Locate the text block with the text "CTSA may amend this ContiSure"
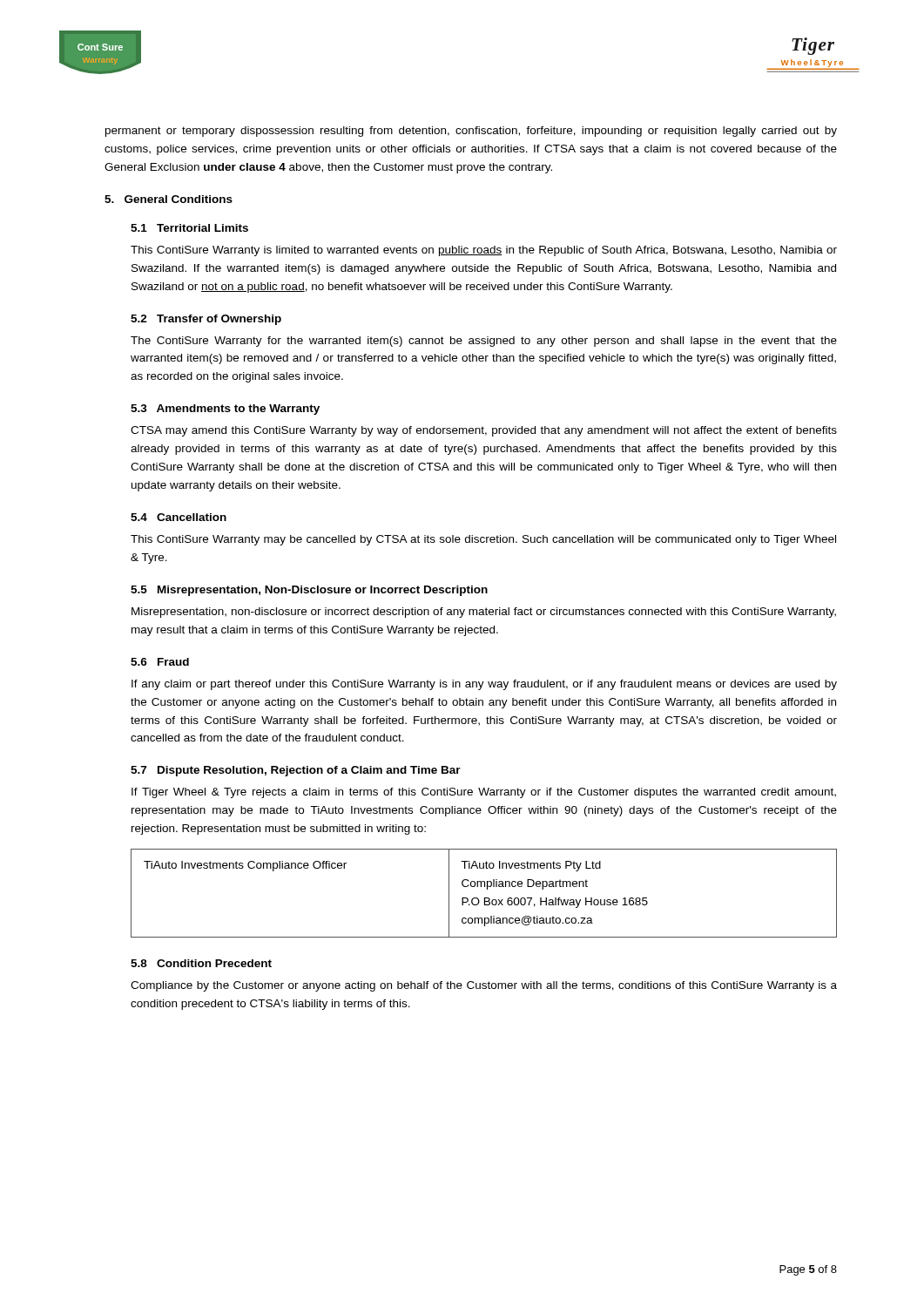 484,458
